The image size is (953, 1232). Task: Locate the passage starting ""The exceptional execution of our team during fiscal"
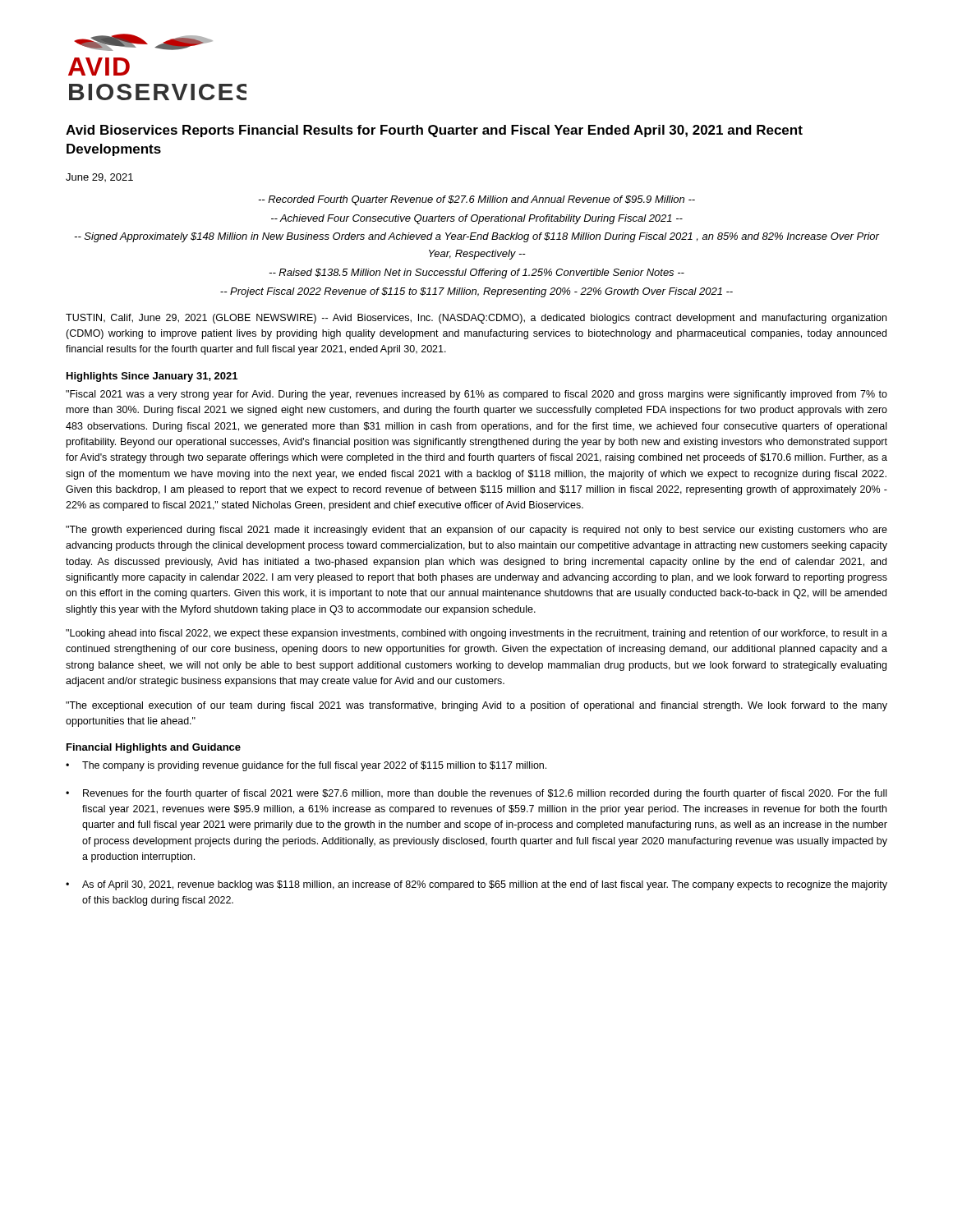point(476,713)
